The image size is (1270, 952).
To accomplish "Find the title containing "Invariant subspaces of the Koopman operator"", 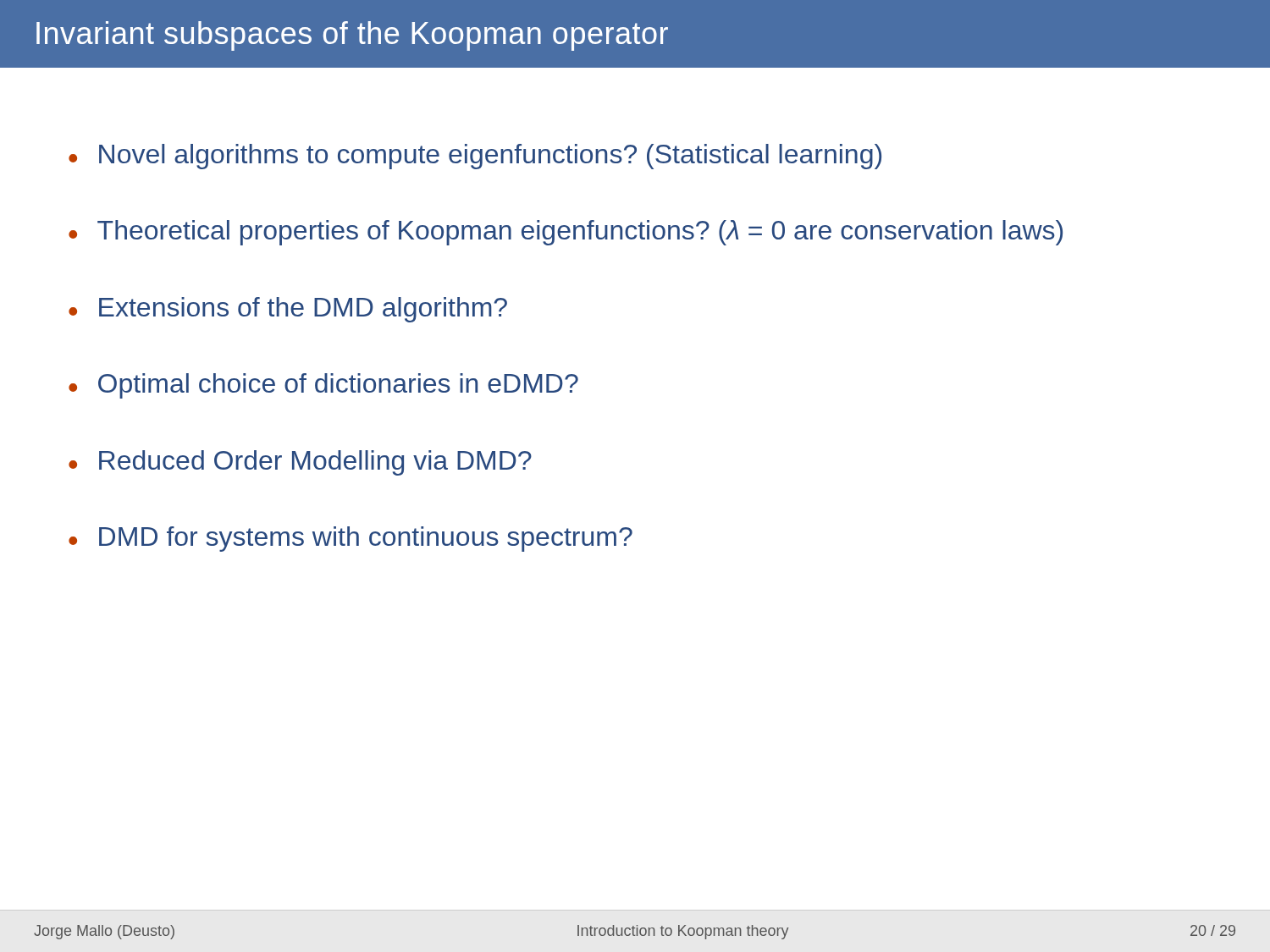I will (351, 34).
